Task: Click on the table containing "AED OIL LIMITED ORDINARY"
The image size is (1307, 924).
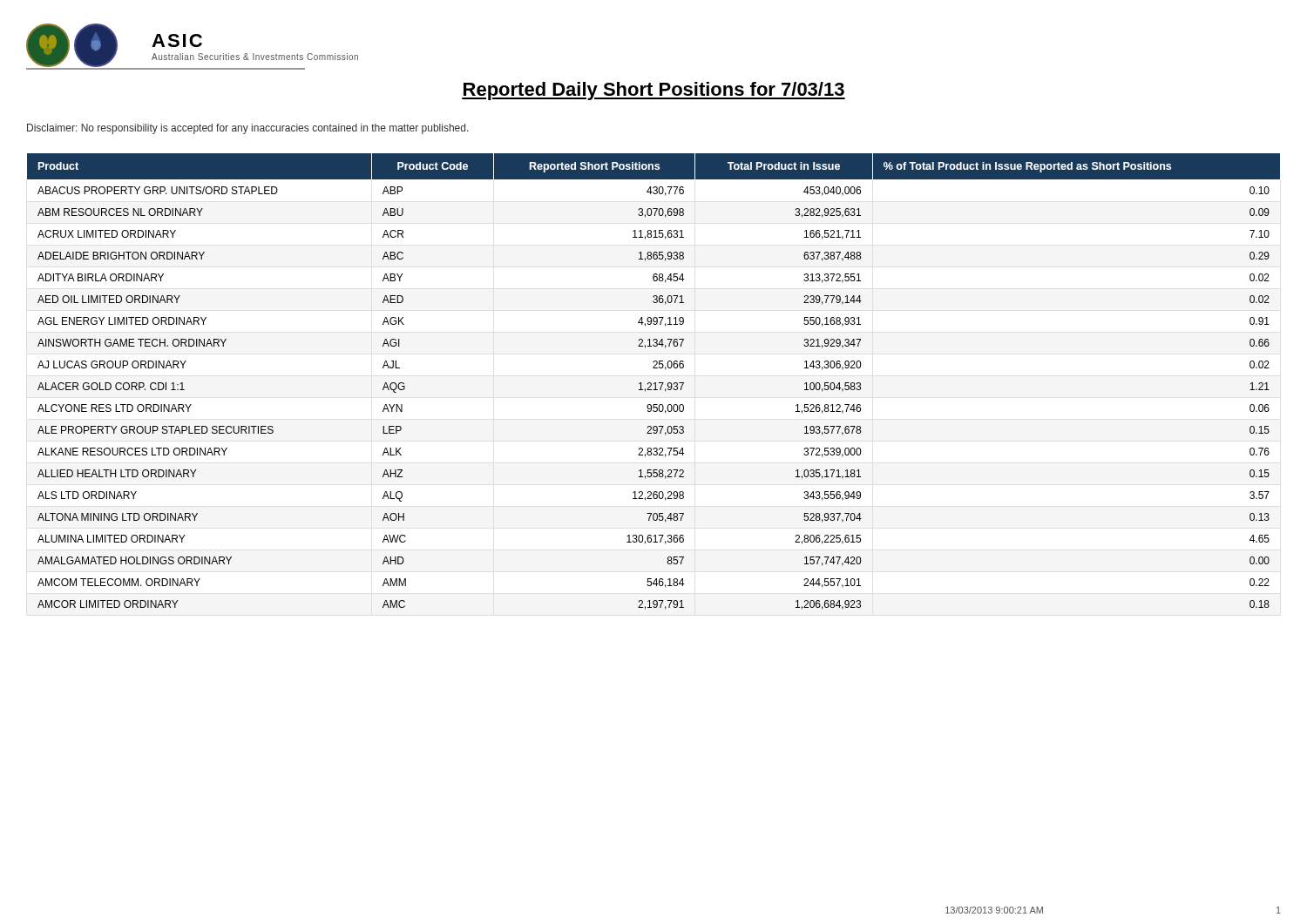Action: (654, 384)
